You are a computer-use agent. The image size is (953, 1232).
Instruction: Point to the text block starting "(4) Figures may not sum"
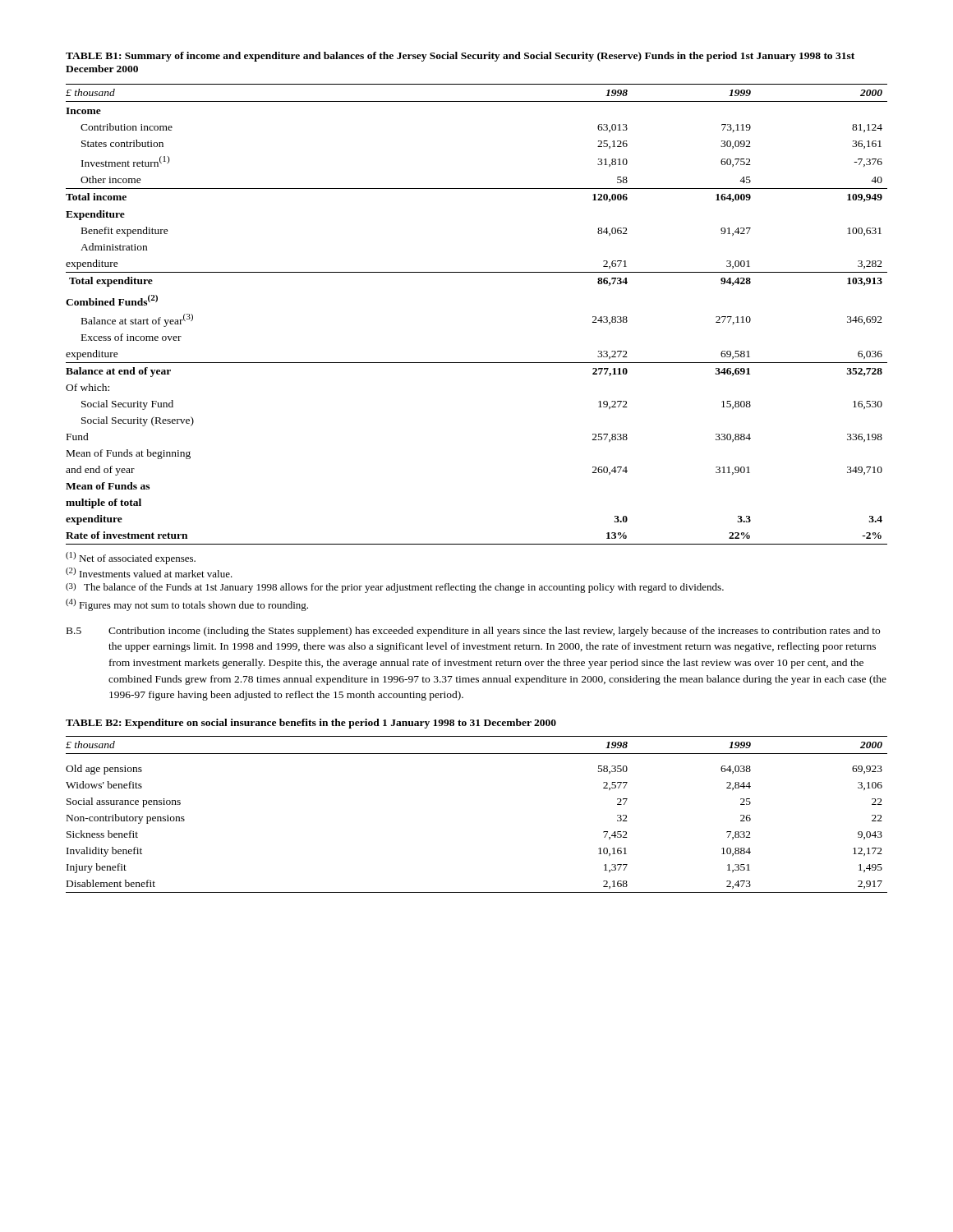point(187,604)
